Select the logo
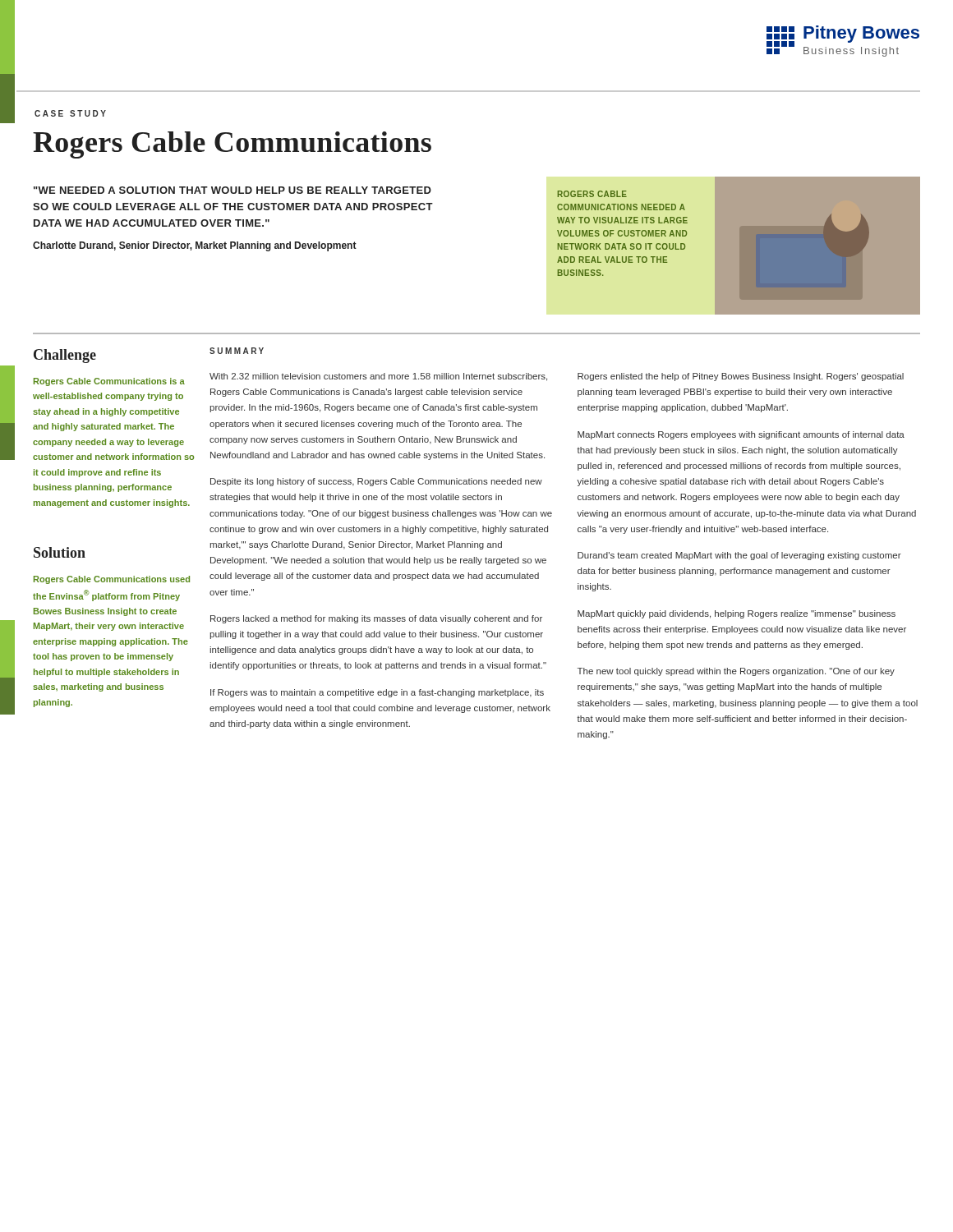This screenshot has width=953, height=1232. pyautogui.click(x=842, y=40)
